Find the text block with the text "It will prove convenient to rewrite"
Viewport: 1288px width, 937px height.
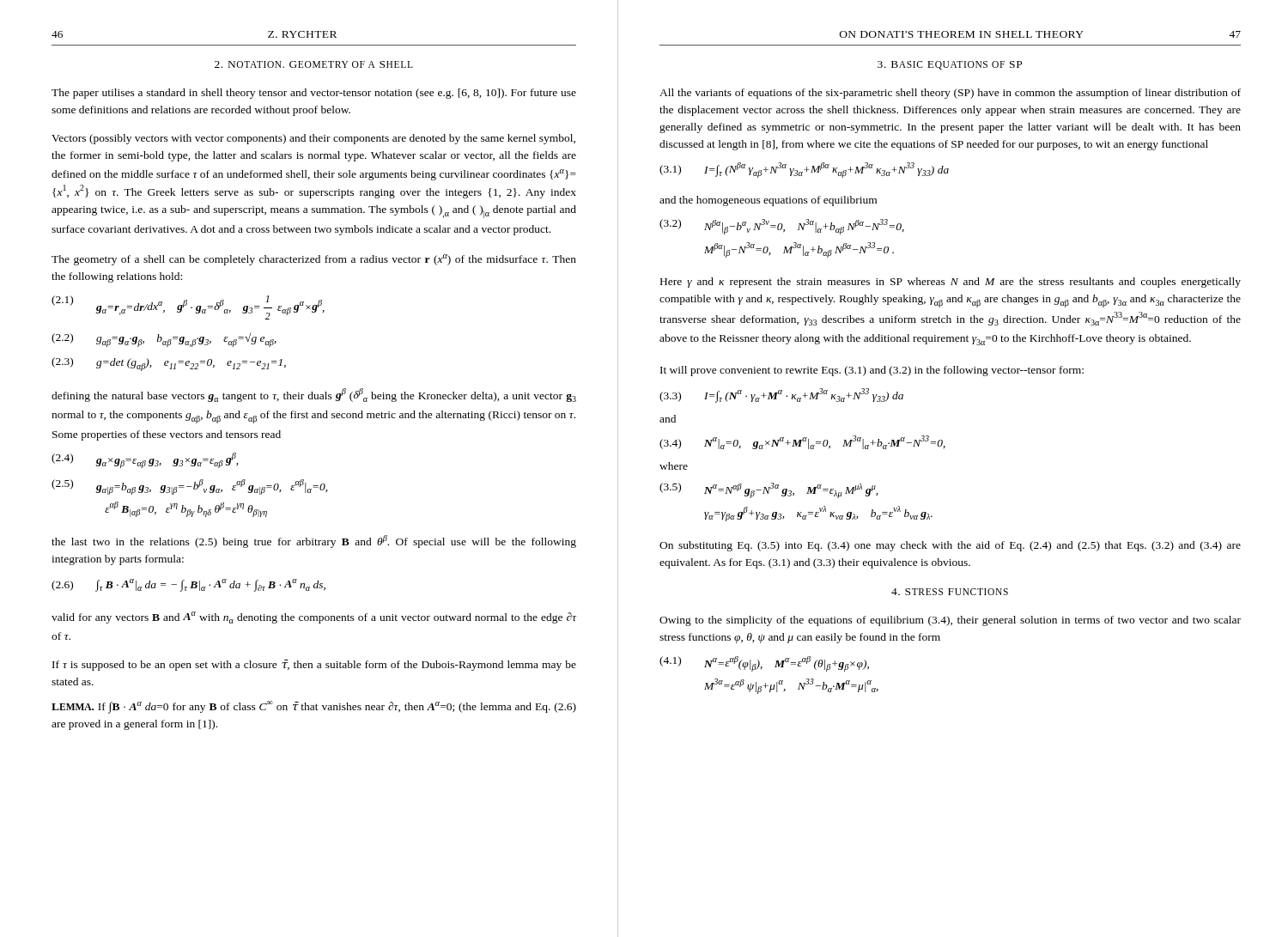950,370
